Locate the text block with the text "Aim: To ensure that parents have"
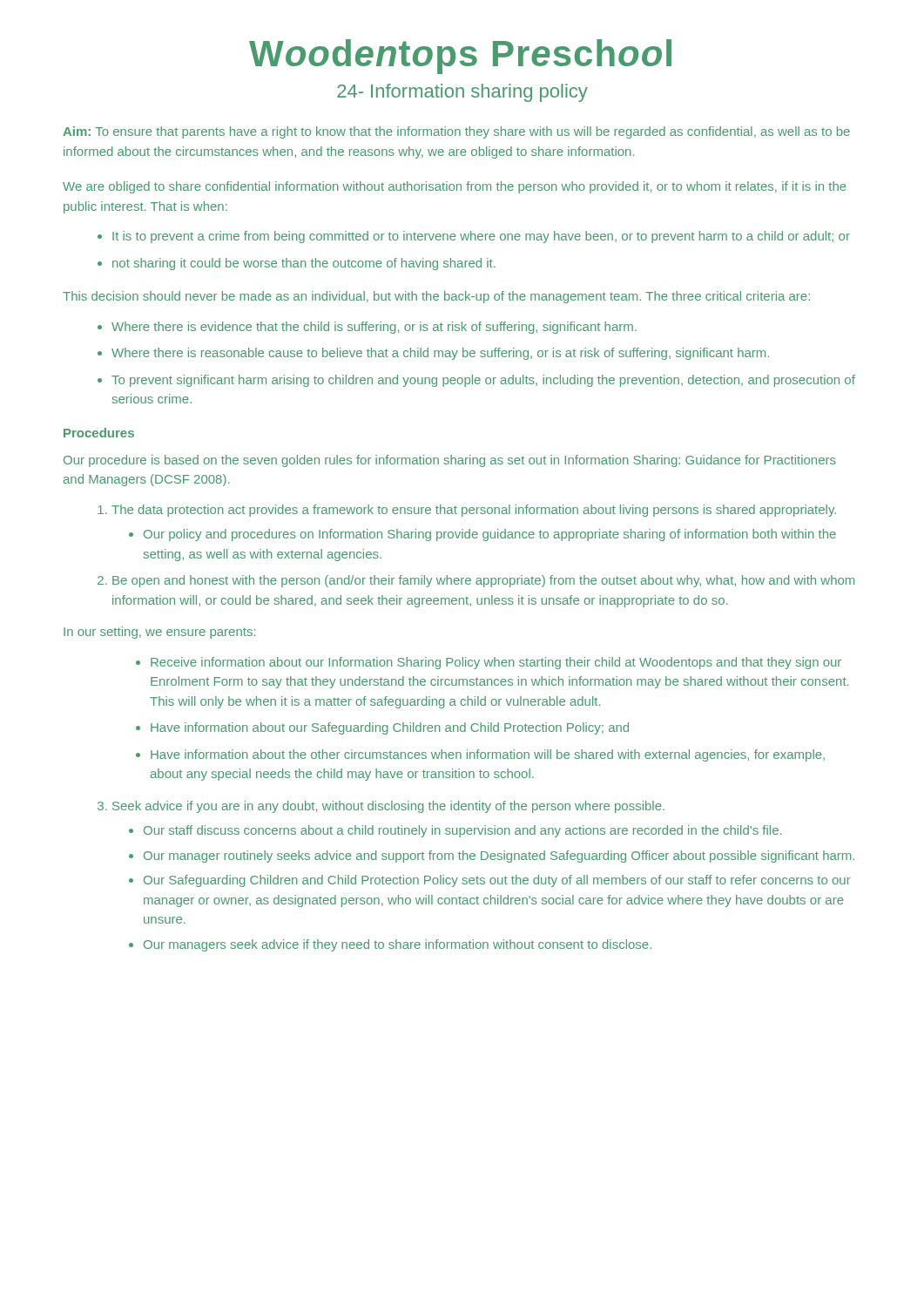The image size is (924, 1307). (x=457, y=141)
